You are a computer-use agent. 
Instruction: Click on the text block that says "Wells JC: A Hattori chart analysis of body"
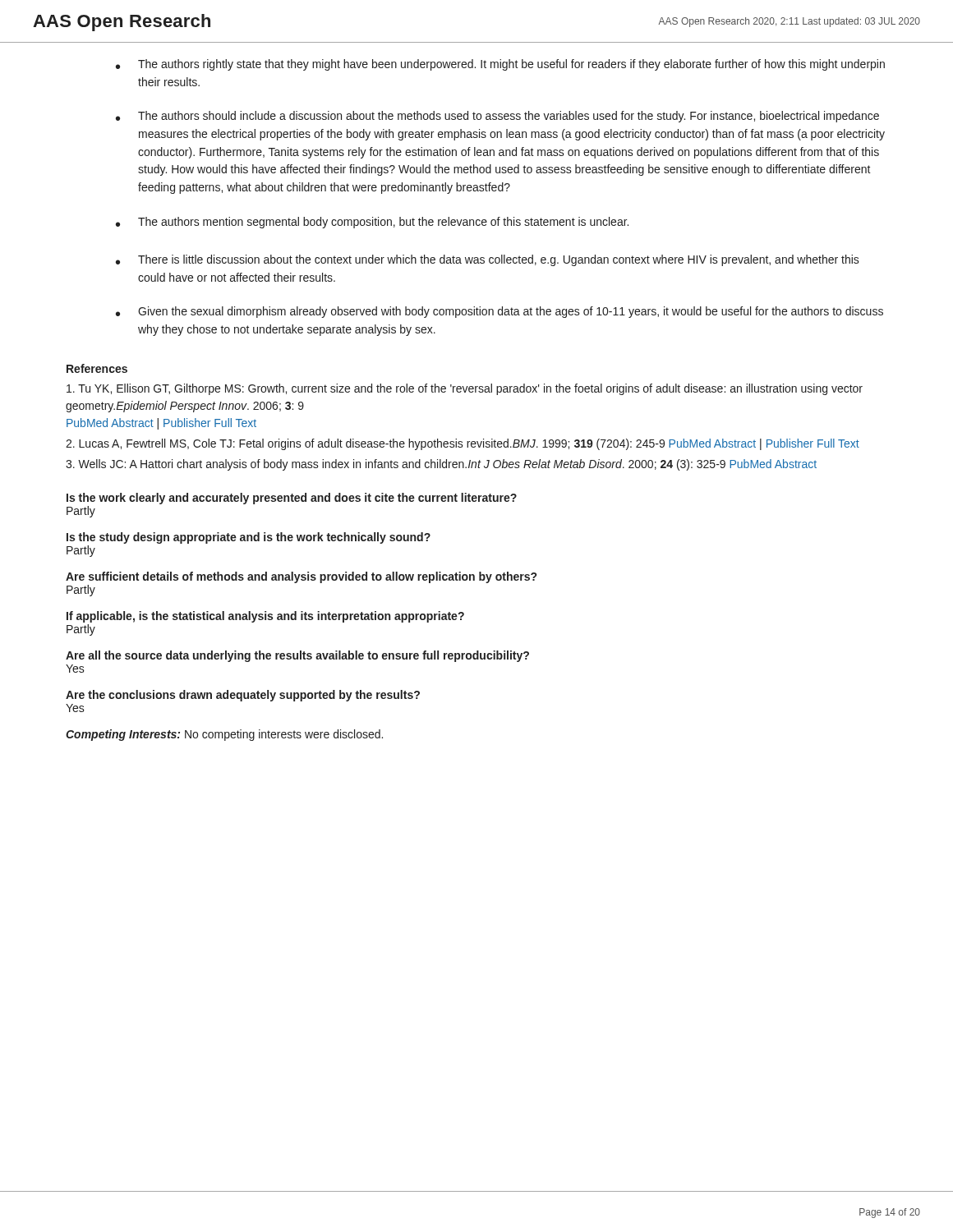pyautogui.click(x=441, y=464)
